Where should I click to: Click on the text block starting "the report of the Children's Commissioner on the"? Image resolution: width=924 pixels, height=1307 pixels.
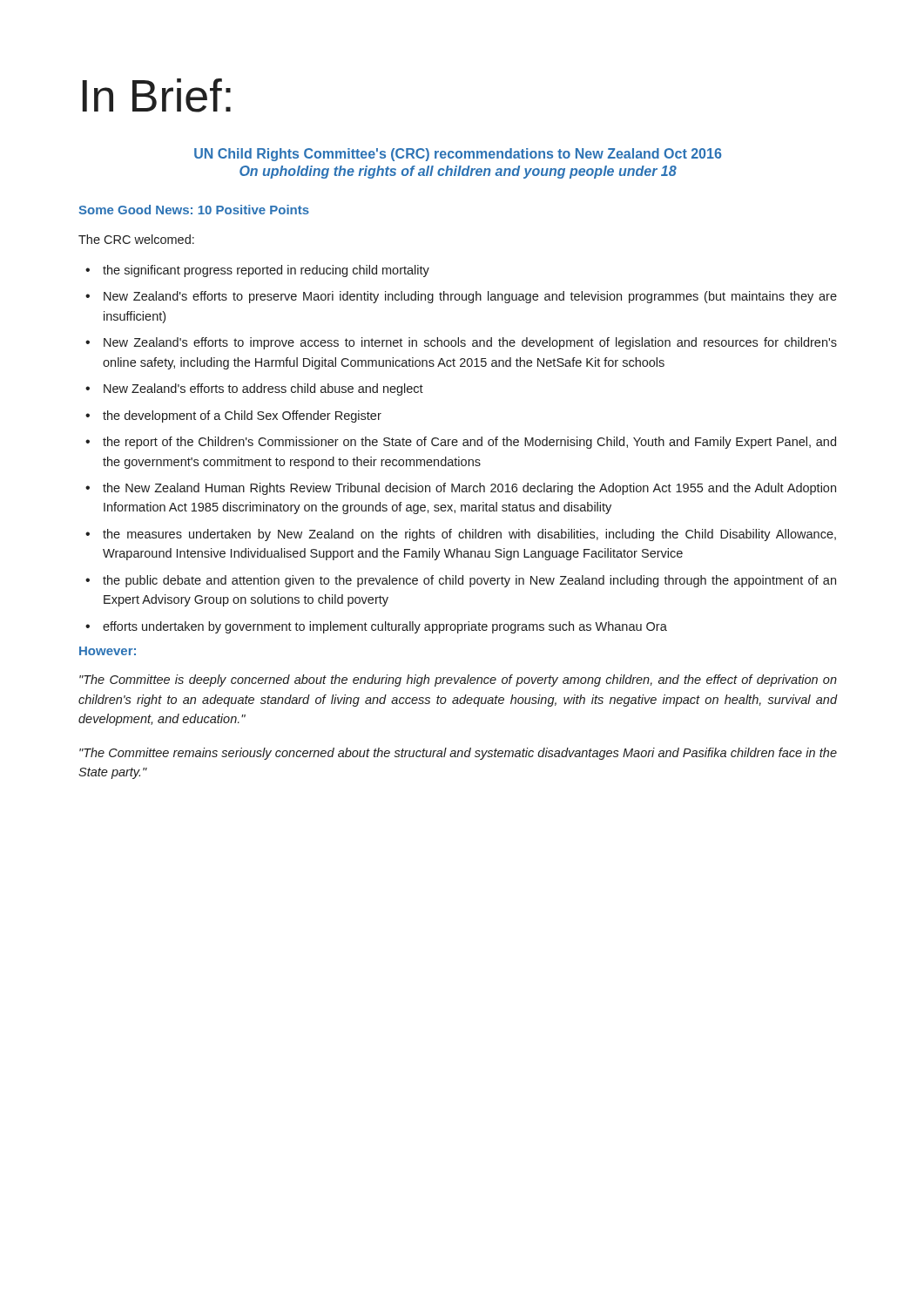(x=458, y=452)
